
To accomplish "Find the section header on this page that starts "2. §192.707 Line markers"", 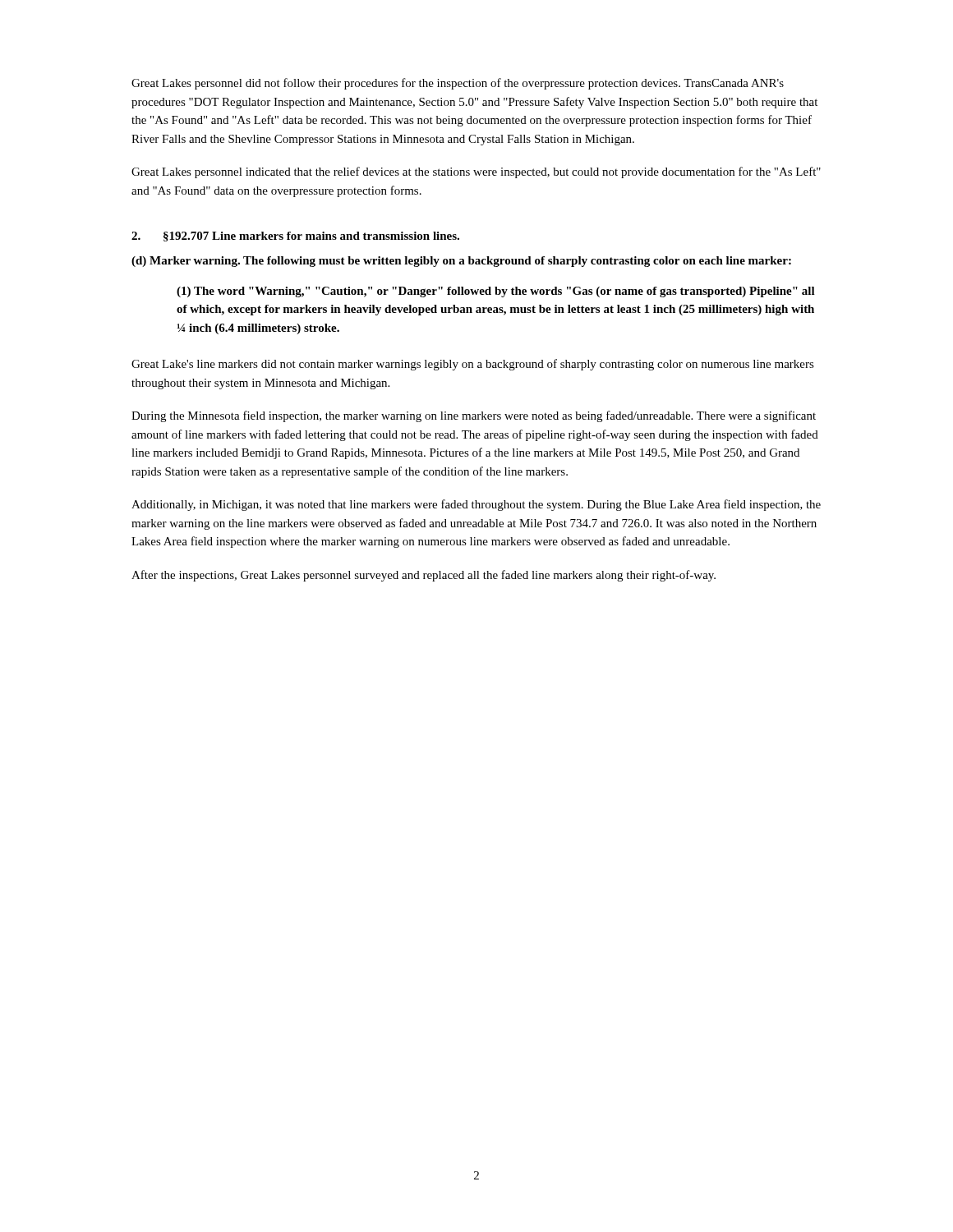I will pyautogui.click(x=296, y=236).
